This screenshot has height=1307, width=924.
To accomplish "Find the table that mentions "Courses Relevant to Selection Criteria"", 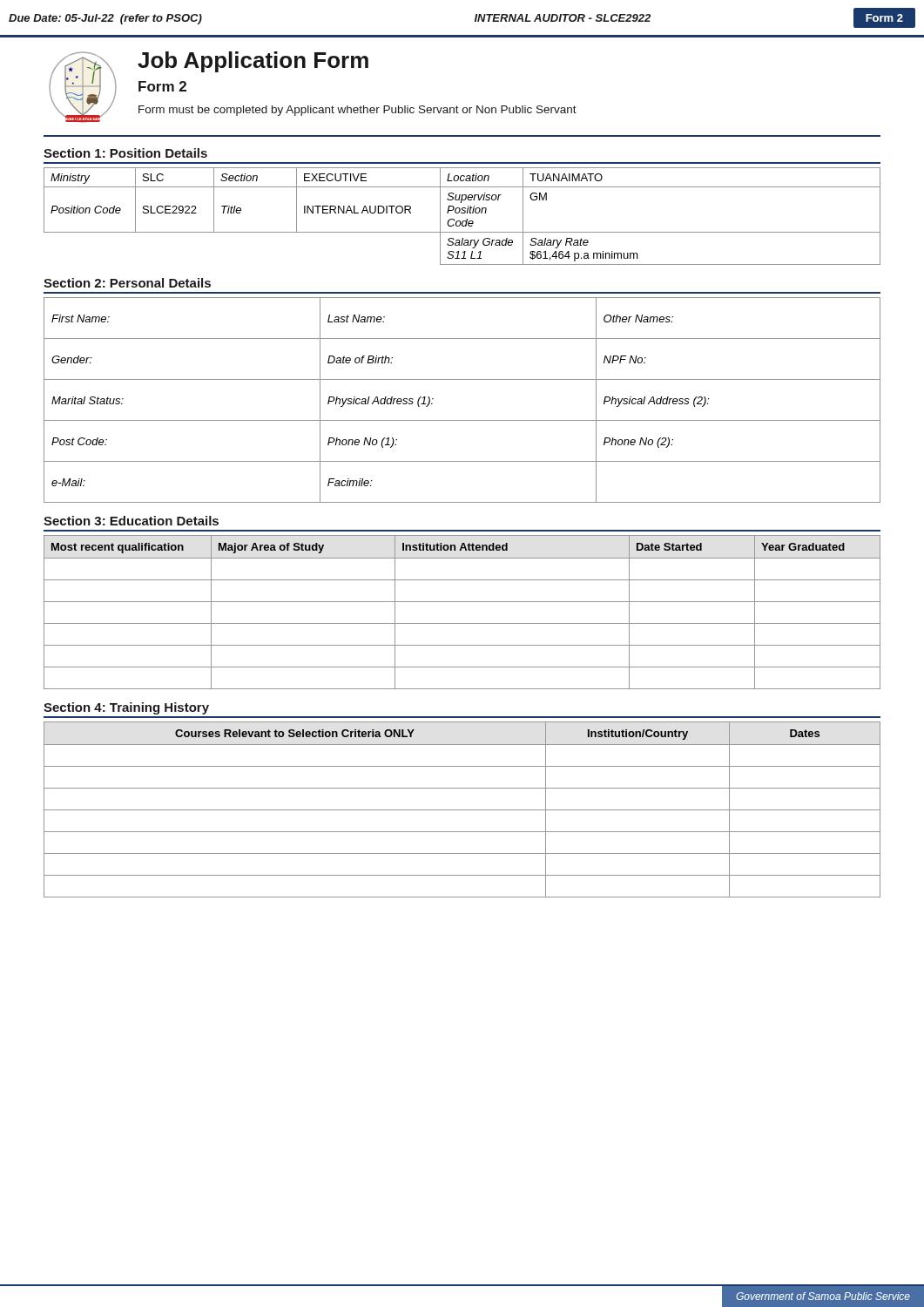I will pos(462,809).
